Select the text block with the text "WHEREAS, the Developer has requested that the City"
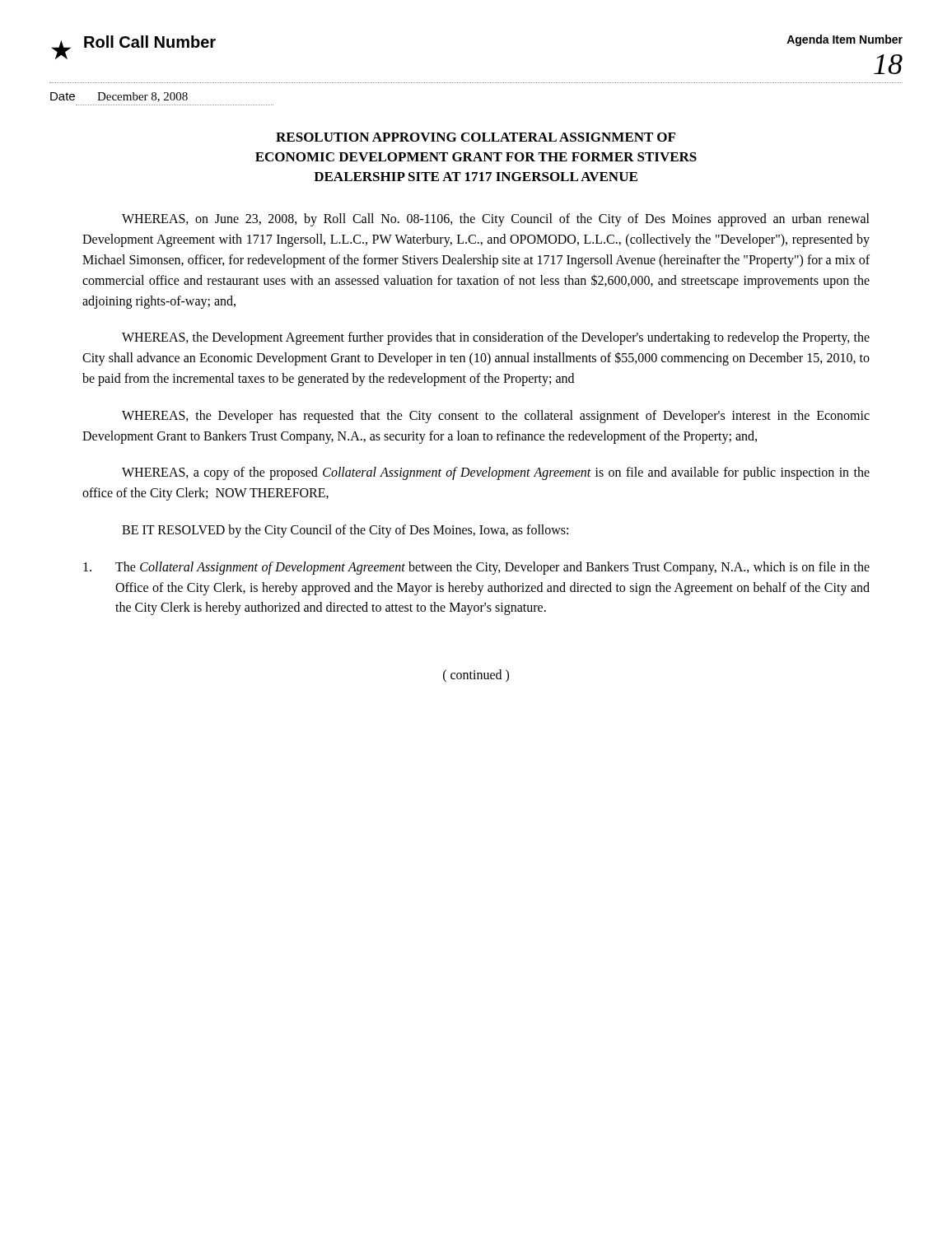This screenshot has width=952, height=1235. coord(476,425)
